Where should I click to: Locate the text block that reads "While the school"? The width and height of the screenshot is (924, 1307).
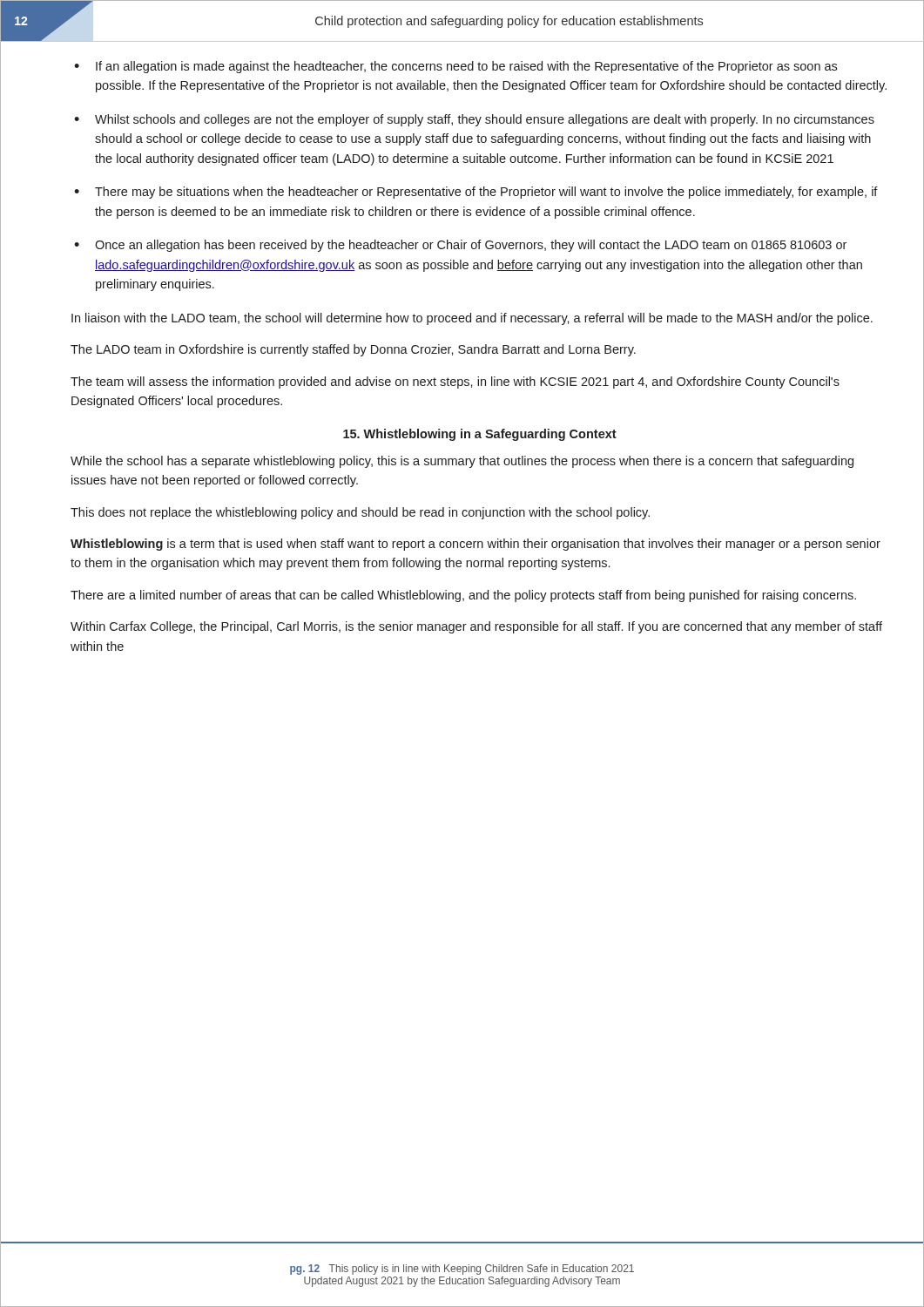pyautogui.click(x=462, y=470)
